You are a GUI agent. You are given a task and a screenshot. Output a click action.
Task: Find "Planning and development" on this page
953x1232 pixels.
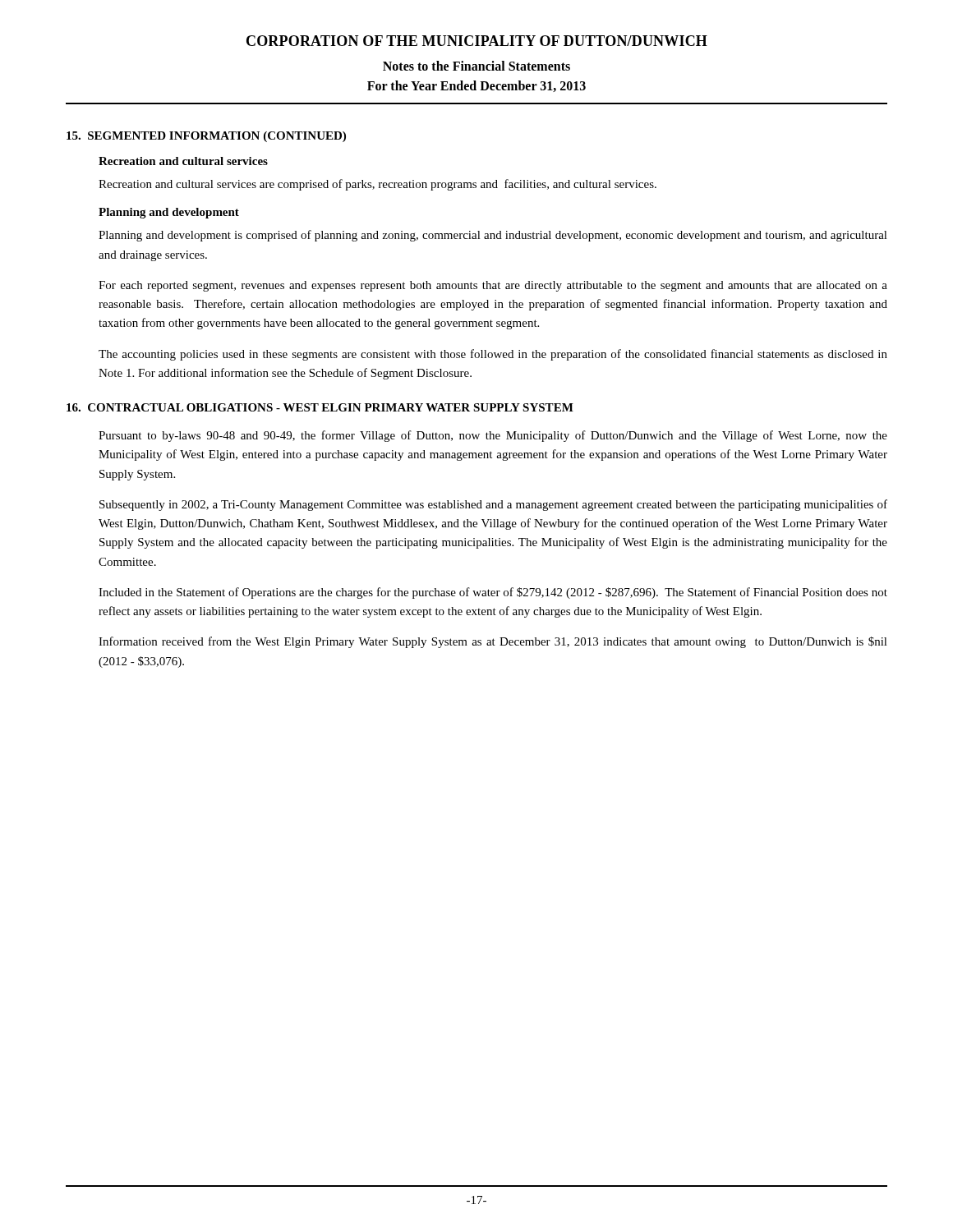(x=169, y=212)
